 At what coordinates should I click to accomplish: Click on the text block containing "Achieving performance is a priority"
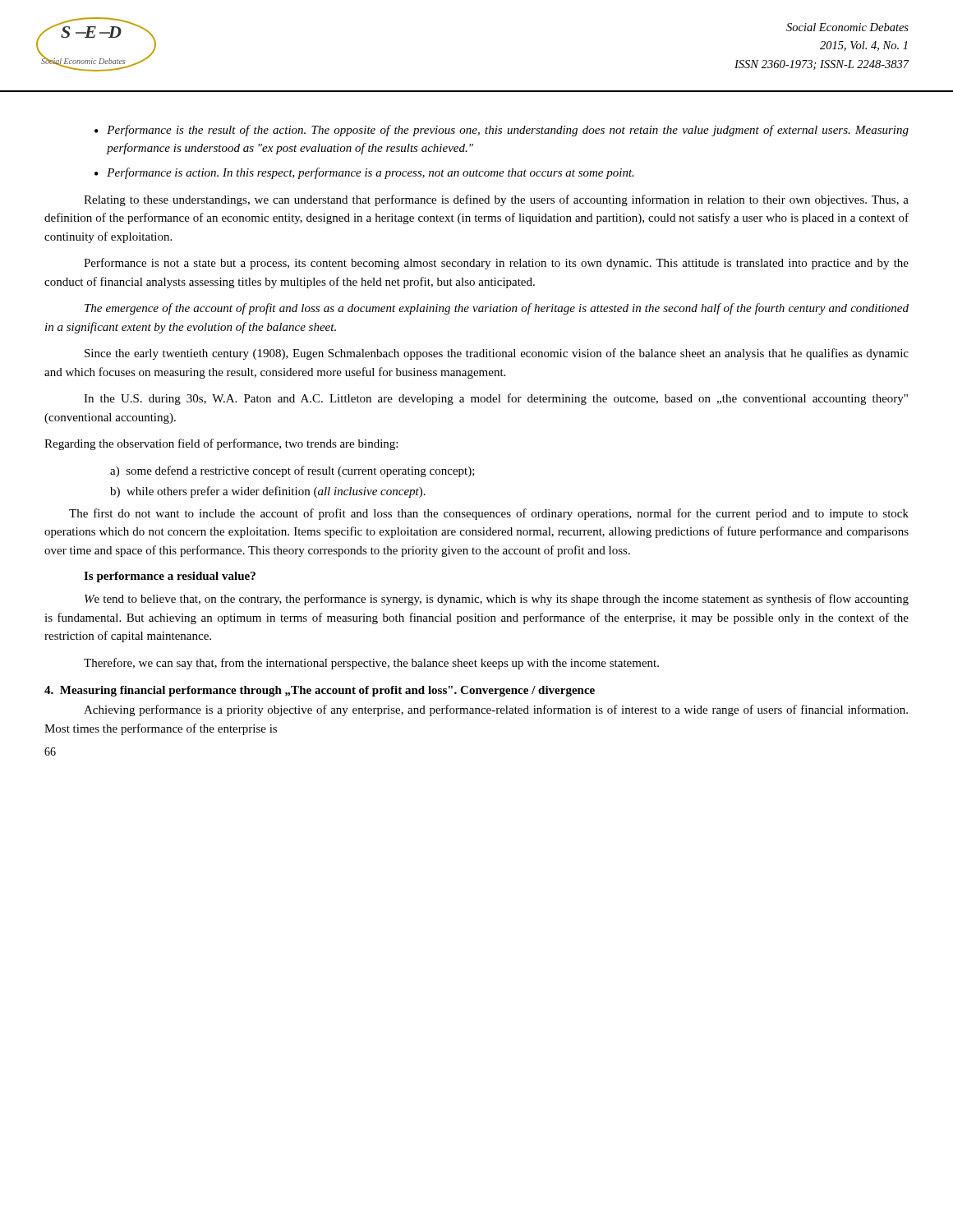tap(476, 719)
